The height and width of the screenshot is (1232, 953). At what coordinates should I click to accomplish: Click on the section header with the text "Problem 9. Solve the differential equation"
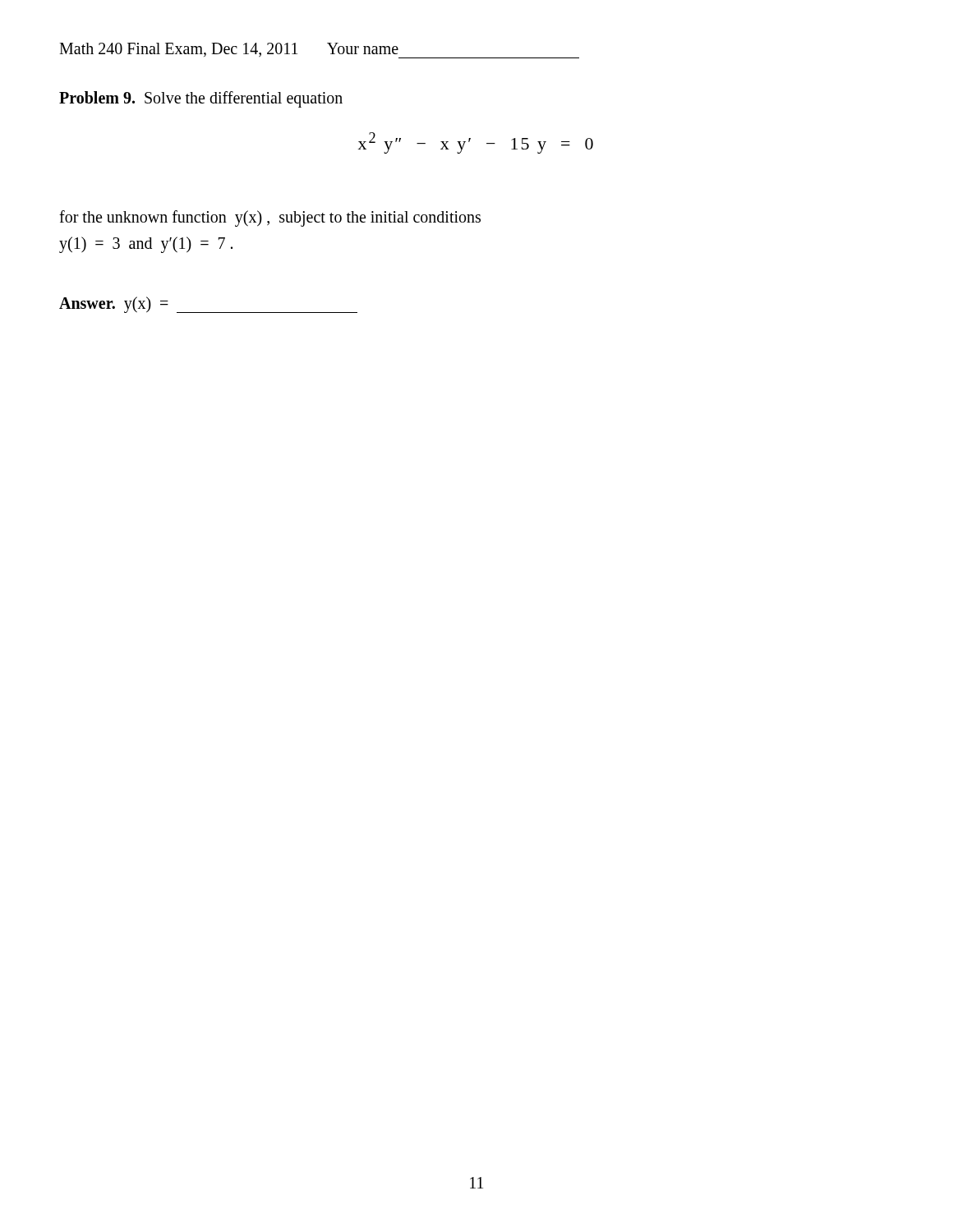[x=201, y=98]
